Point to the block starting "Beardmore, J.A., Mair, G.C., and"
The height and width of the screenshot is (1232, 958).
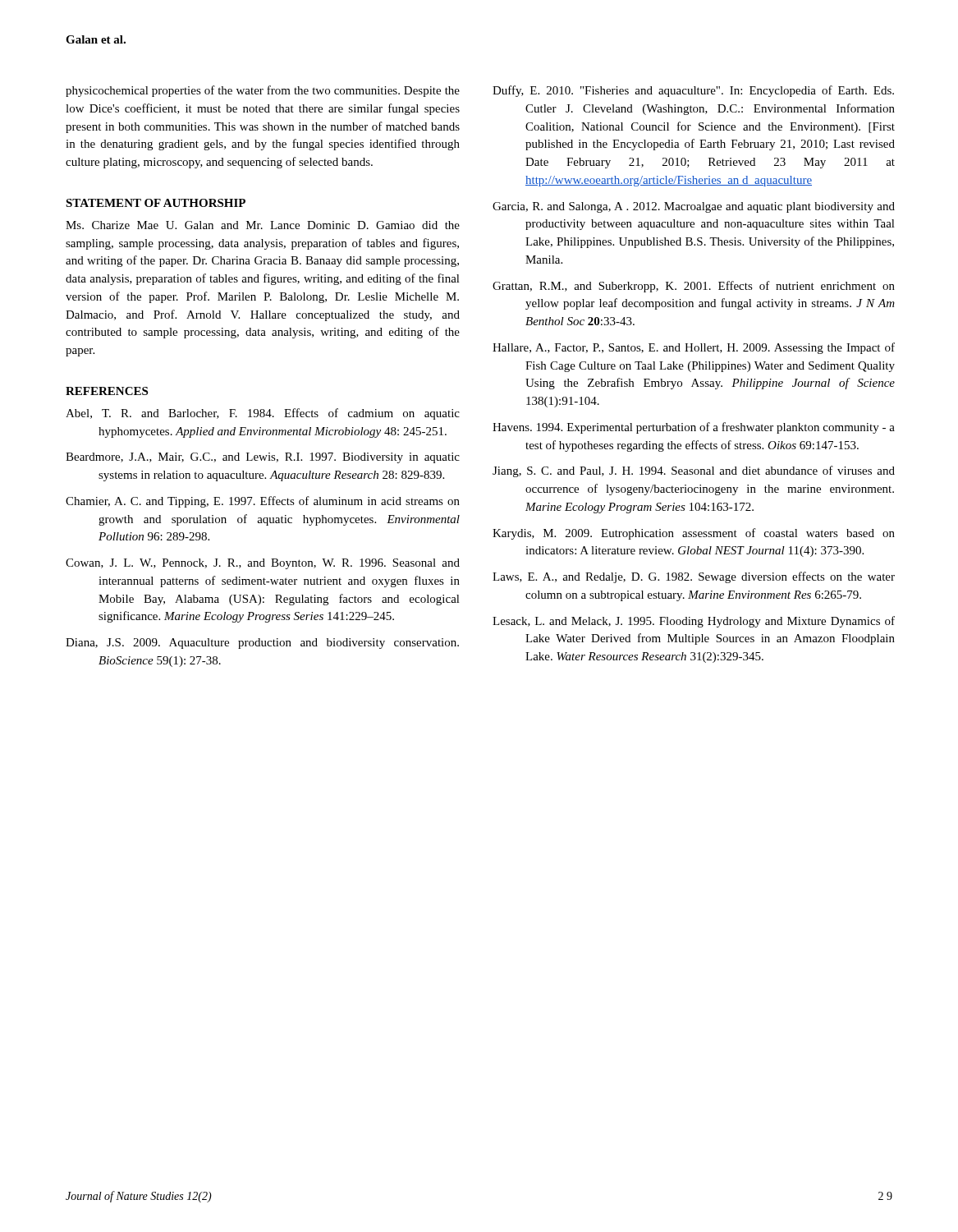[263, 466]
